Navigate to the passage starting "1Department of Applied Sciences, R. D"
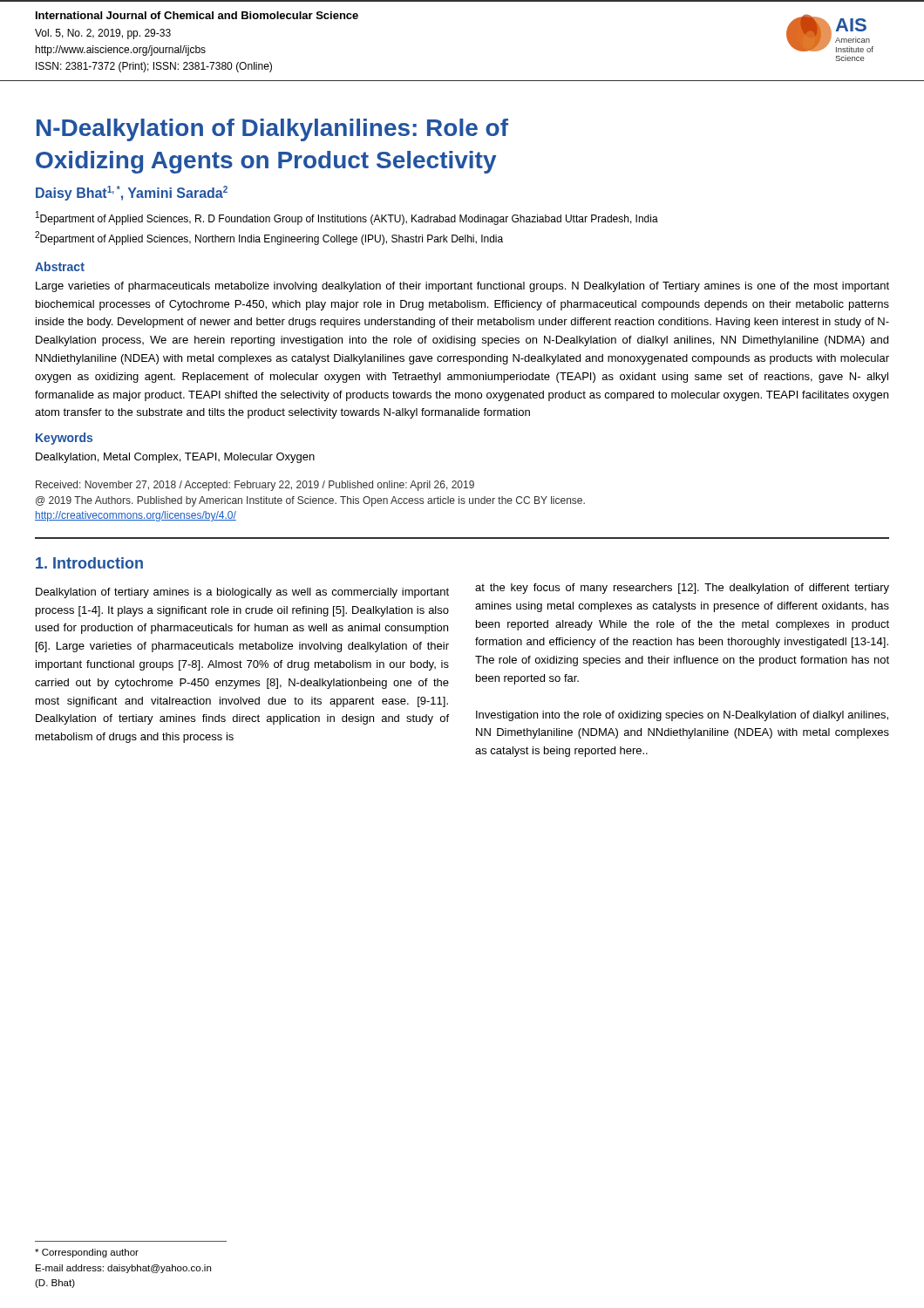This screenshot has width=924, height=1308. click(346, 228)
